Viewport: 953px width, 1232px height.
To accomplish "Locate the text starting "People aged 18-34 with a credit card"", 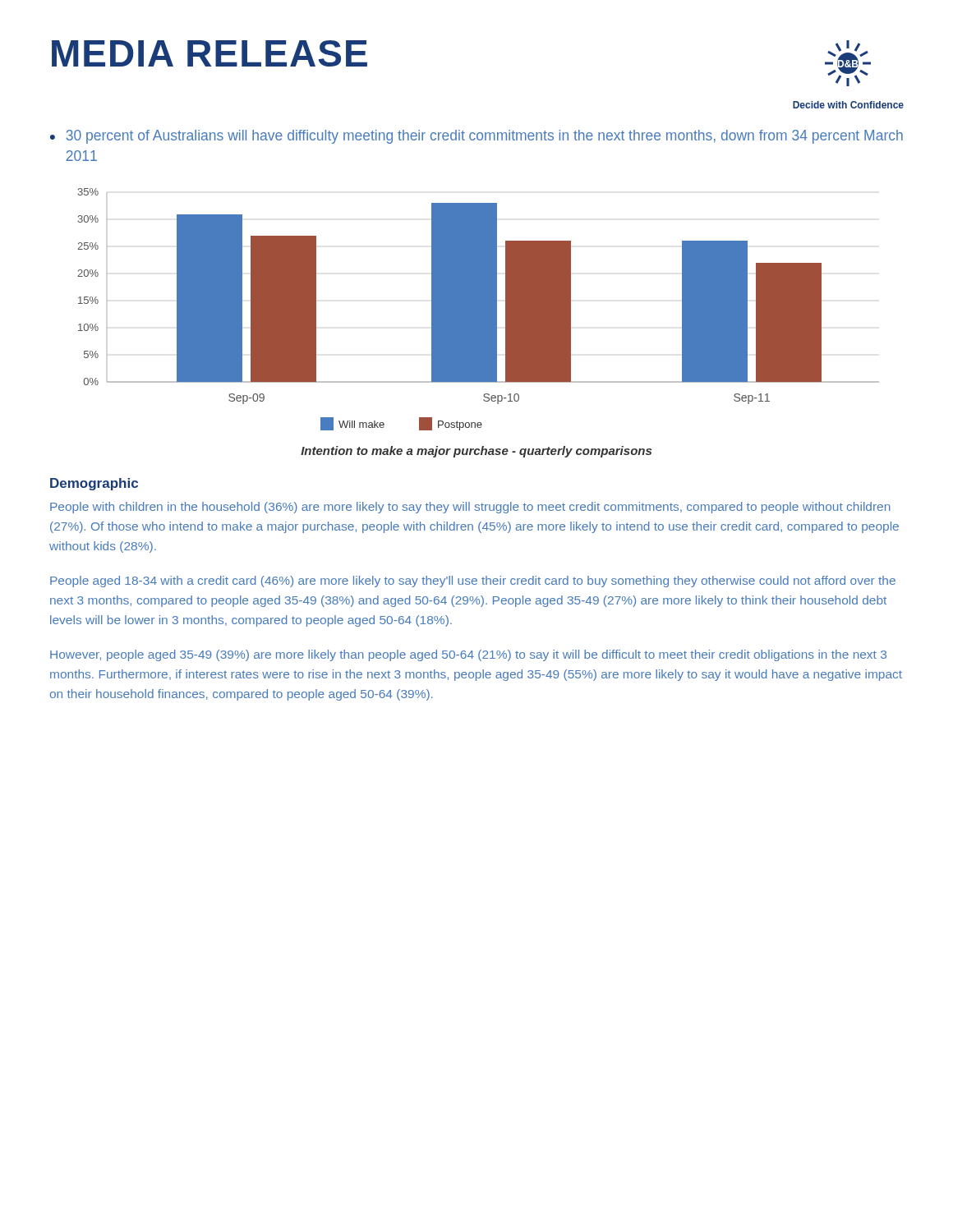I will pos(473,600).
